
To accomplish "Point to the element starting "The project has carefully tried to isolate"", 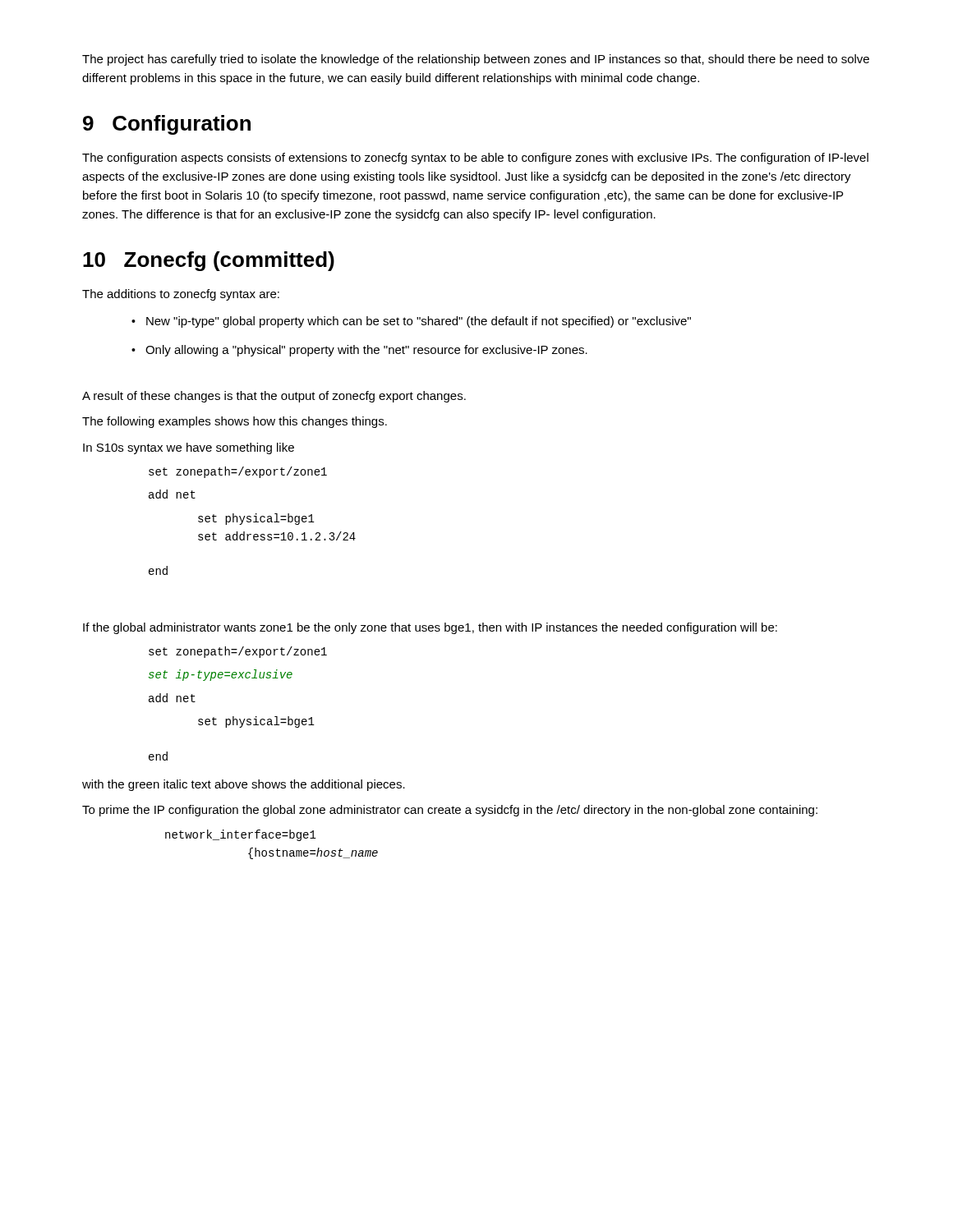I will coord(476,68).
